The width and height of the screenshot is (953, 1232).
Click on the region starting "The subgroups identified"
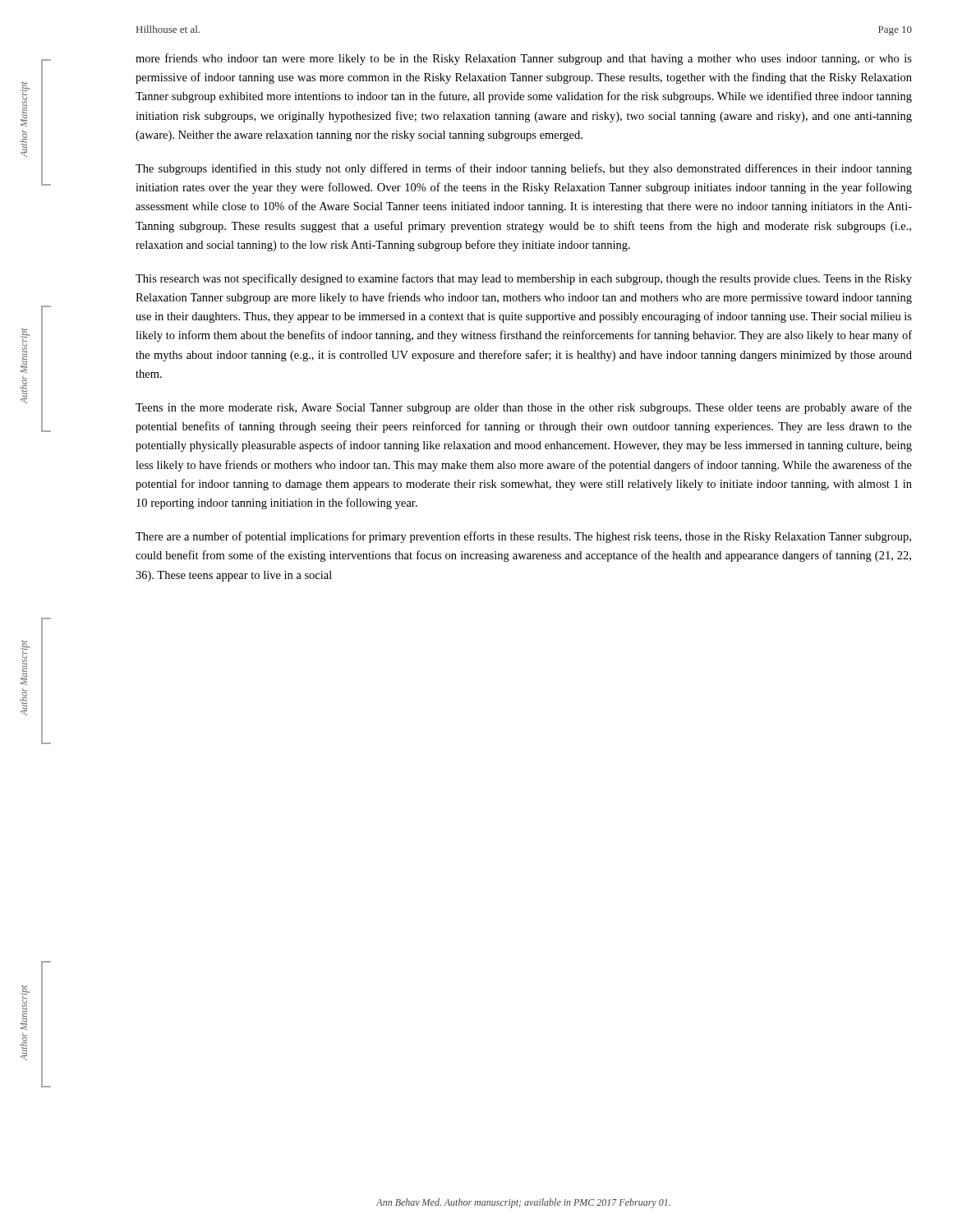click(524, 206)
